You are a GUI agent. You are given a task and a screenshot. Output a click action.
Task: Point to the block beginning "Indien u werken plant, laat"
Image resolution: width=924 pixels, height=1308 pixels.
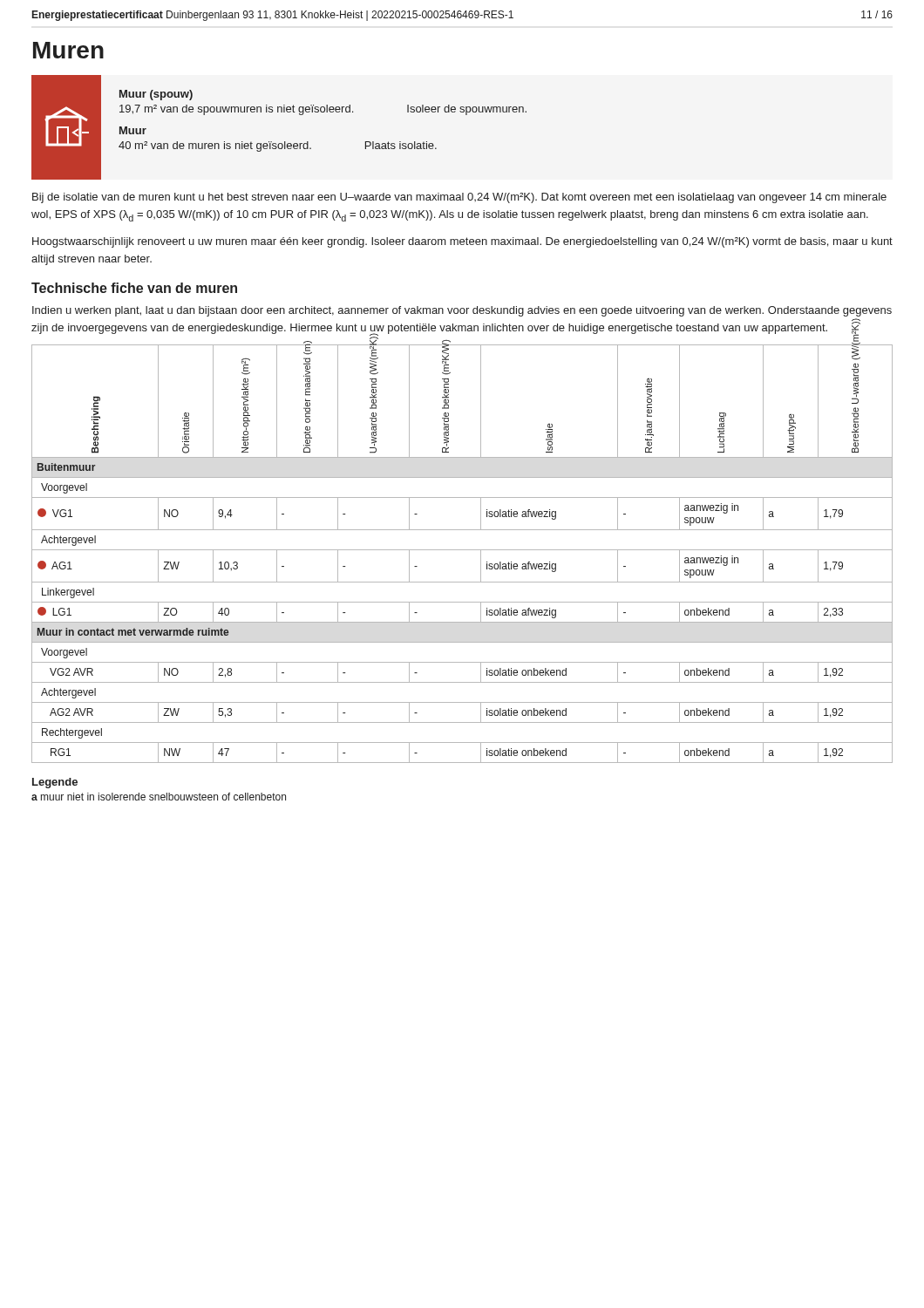pyautogui.click(x=462, y=319)
